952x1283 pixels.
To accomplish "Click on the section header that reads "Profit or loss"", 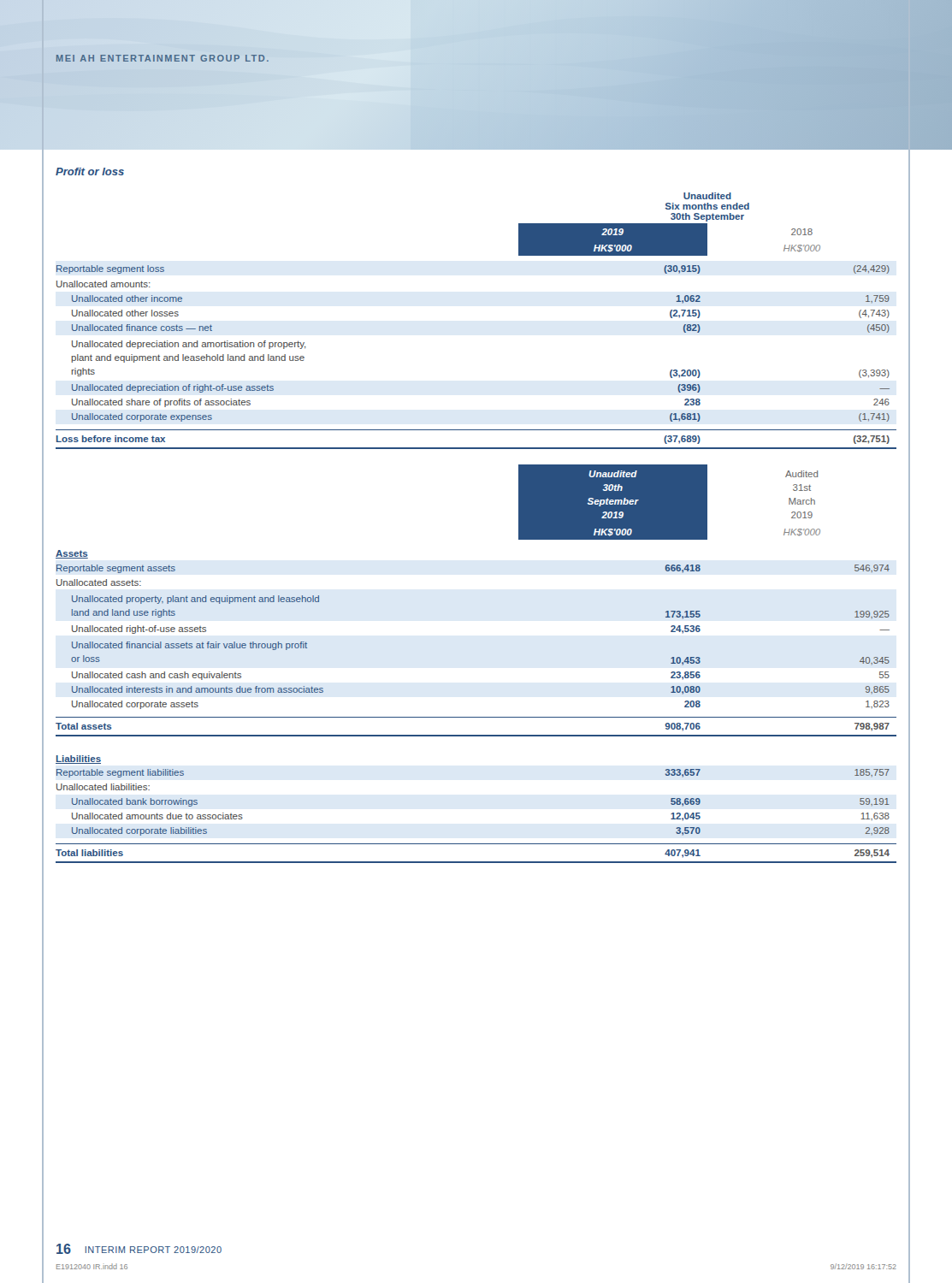I will click(x=90, y=172).
